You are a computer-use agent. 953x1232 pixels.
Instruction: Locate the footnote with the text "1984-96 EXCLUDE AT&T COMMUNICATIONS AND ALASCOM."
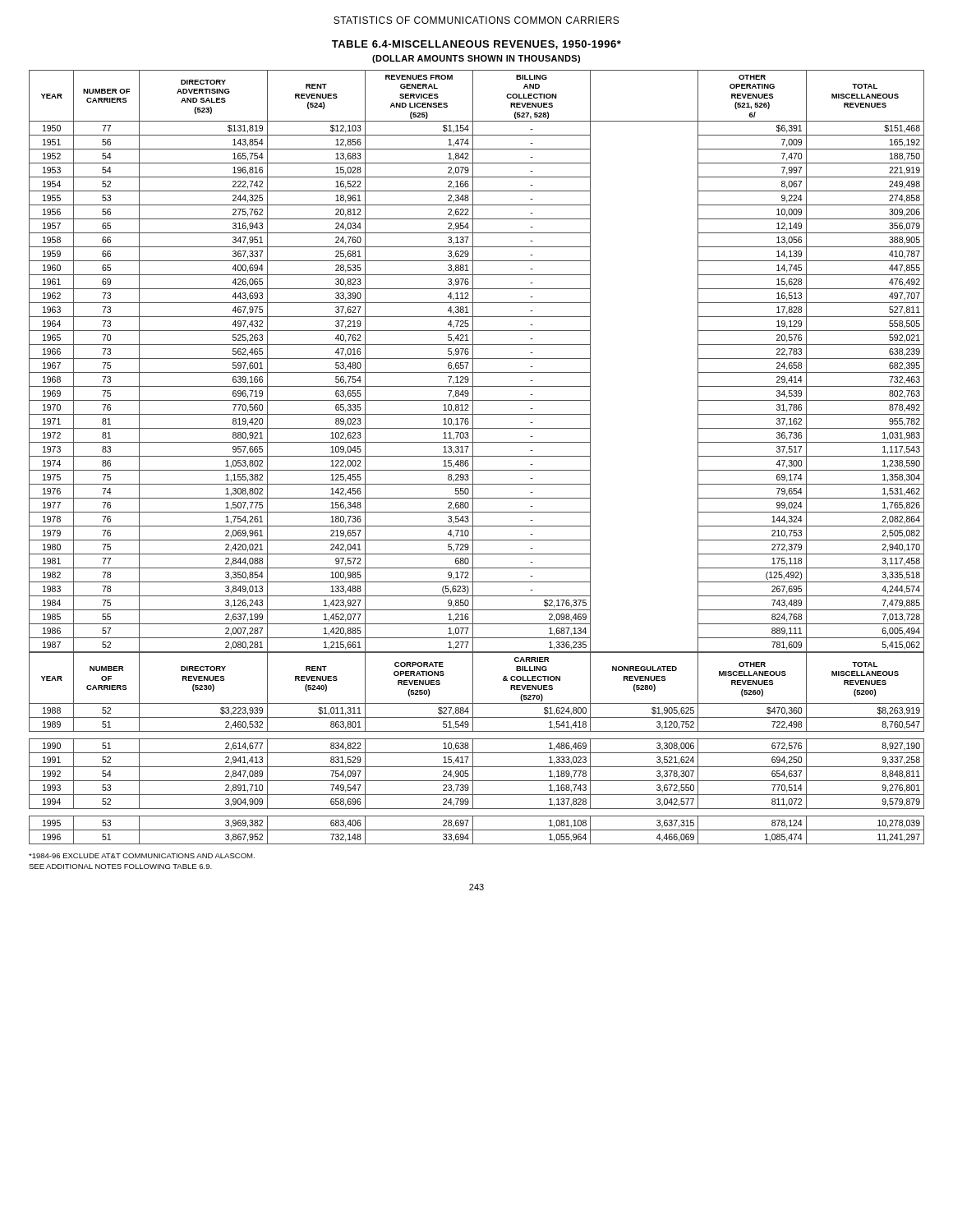click(142, 855)
